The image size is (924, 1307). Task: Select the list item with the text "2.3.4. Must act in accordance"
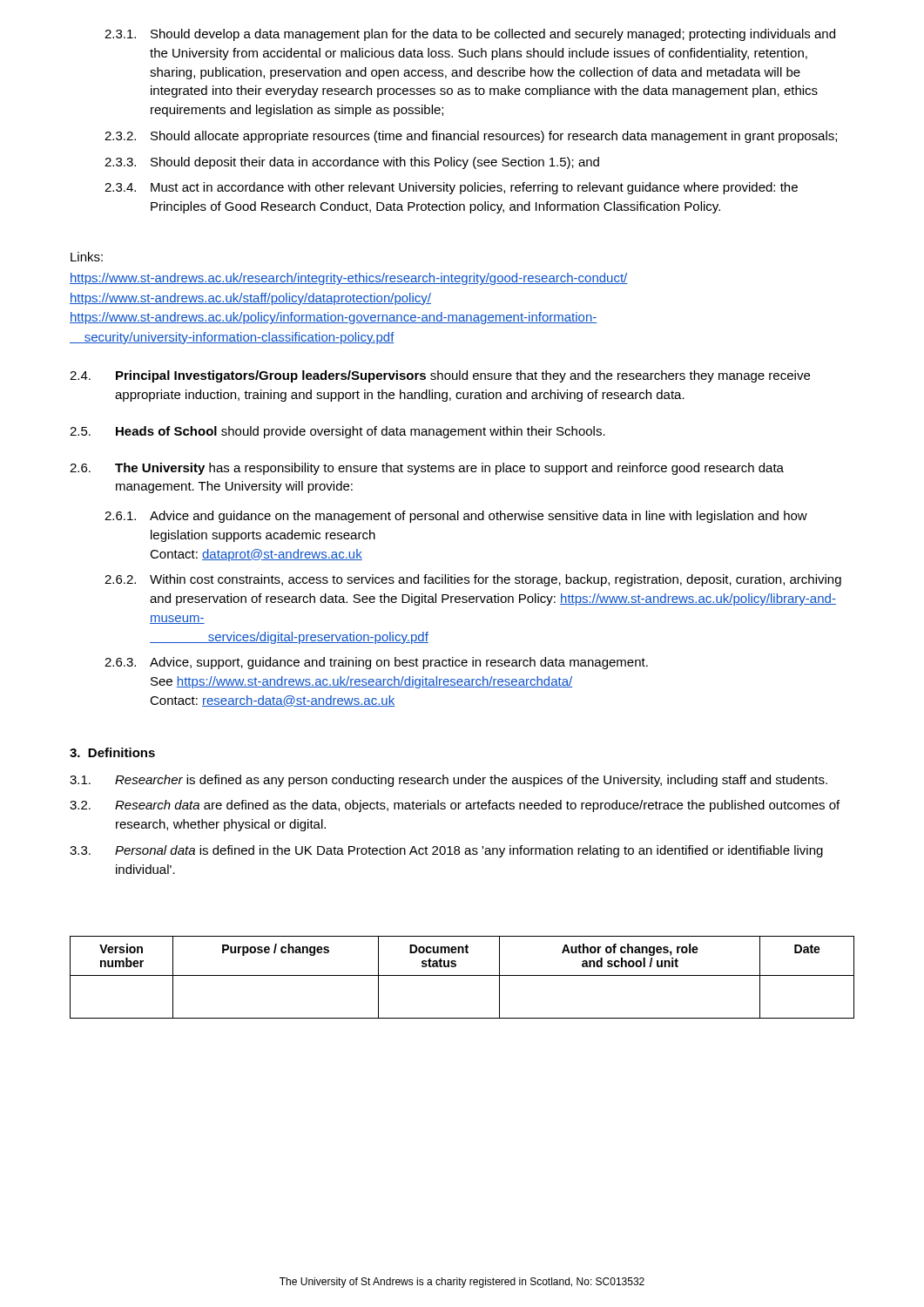pos(479,197)
